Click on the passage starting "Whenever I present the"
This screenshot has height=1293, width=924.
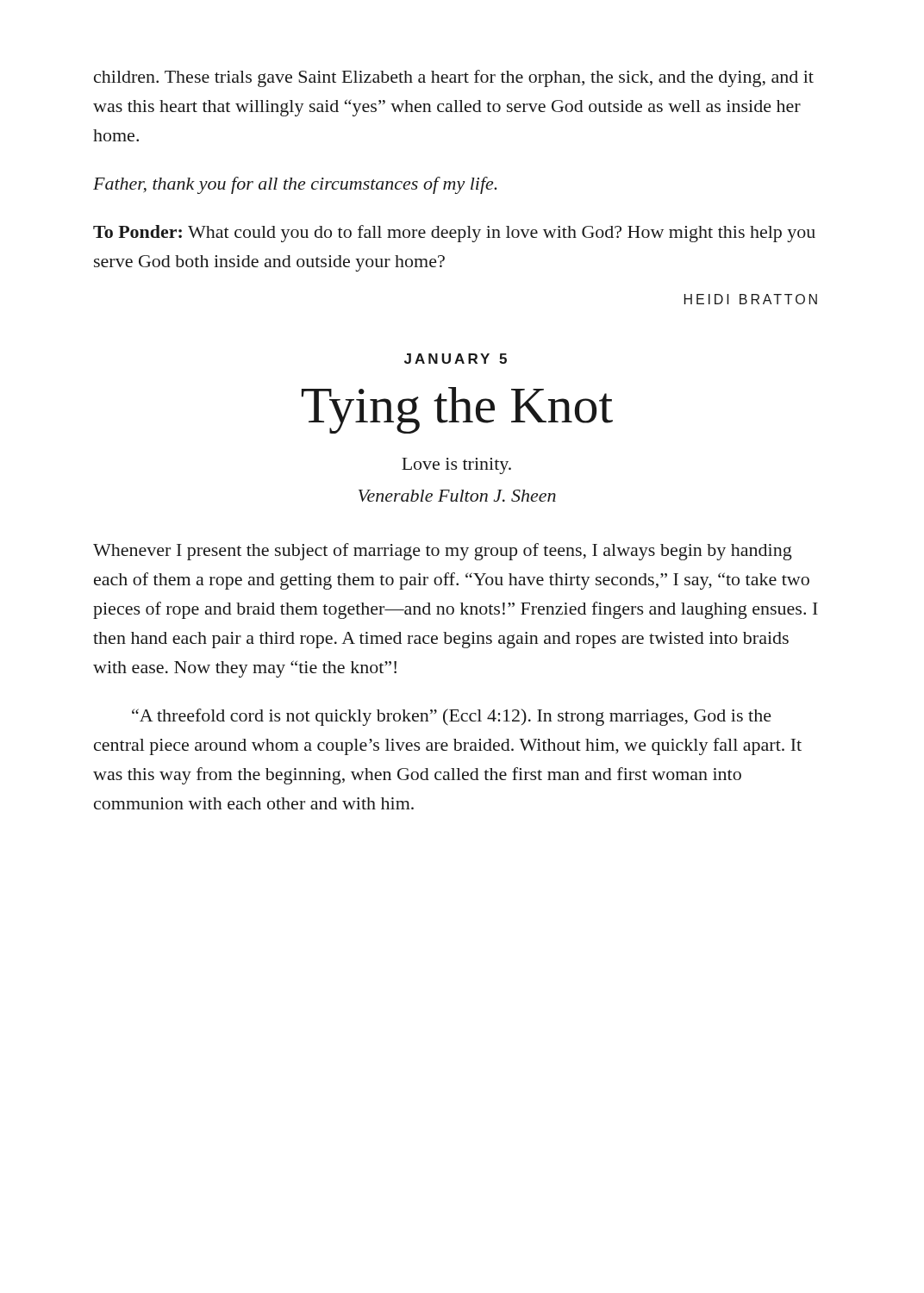[x=456, y=608]
